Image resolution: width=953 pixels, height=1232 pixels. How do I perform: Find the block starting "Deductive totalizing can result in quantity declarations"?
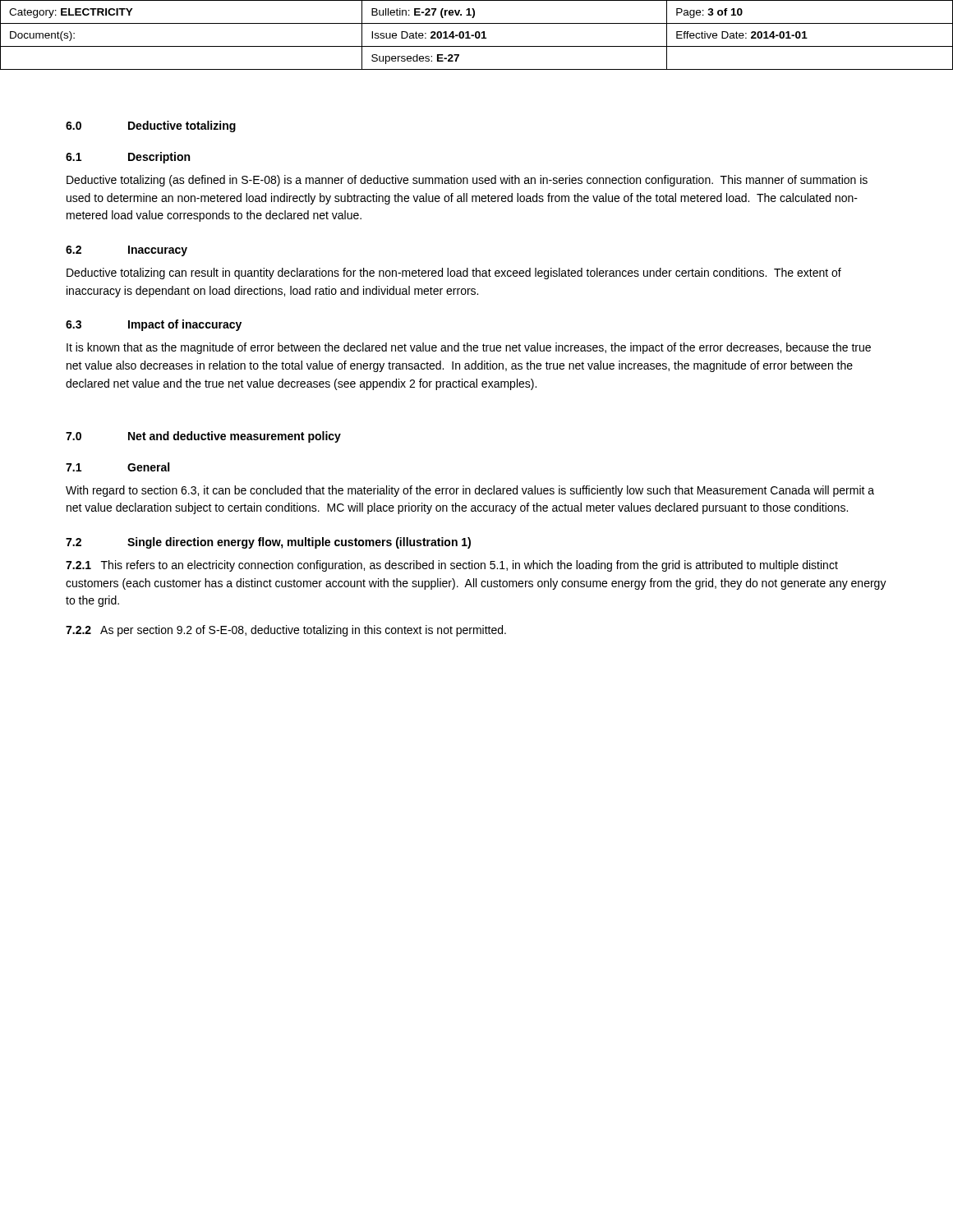(453, 282)
